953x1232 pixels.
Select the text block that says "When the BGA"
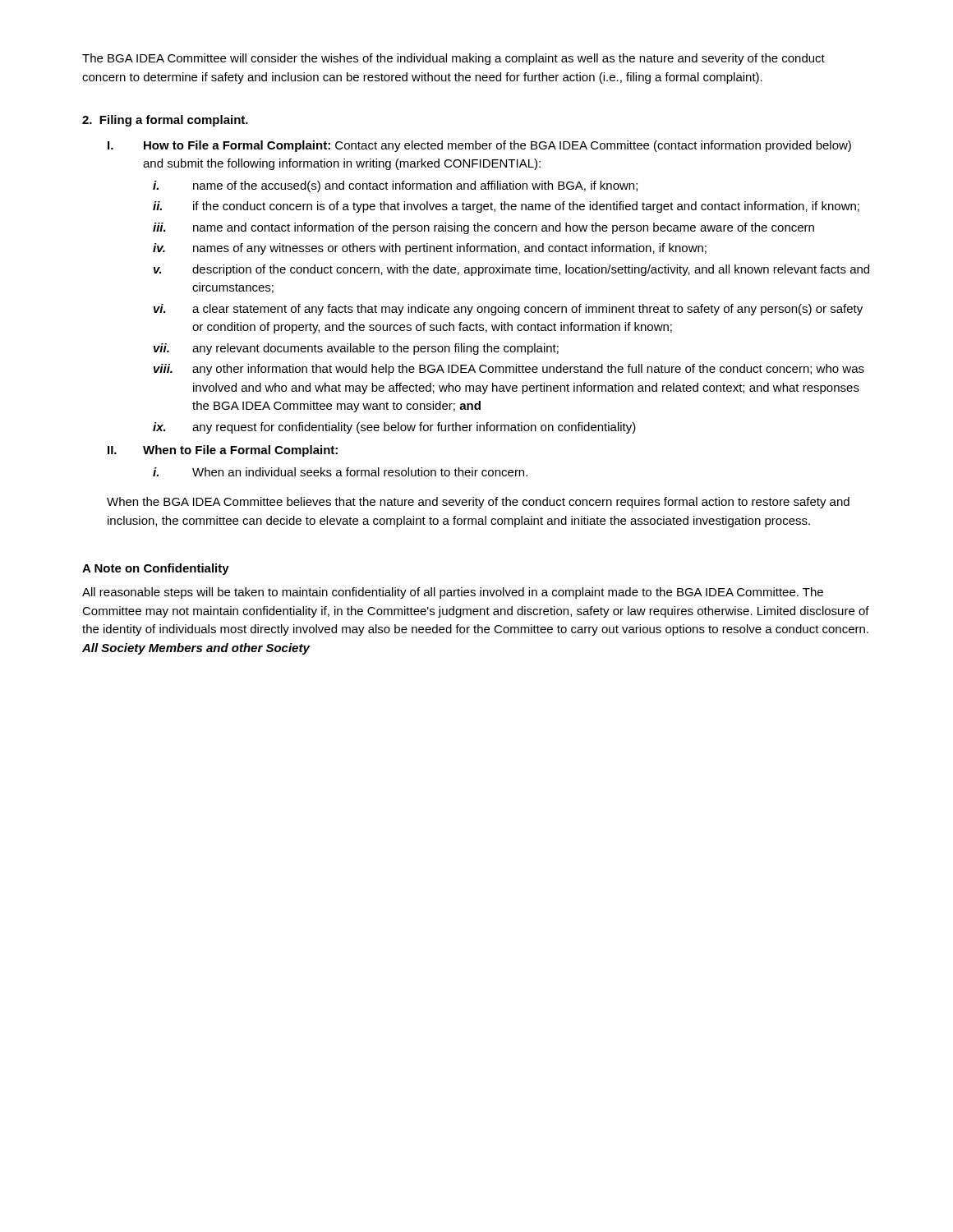pos(478,511)
